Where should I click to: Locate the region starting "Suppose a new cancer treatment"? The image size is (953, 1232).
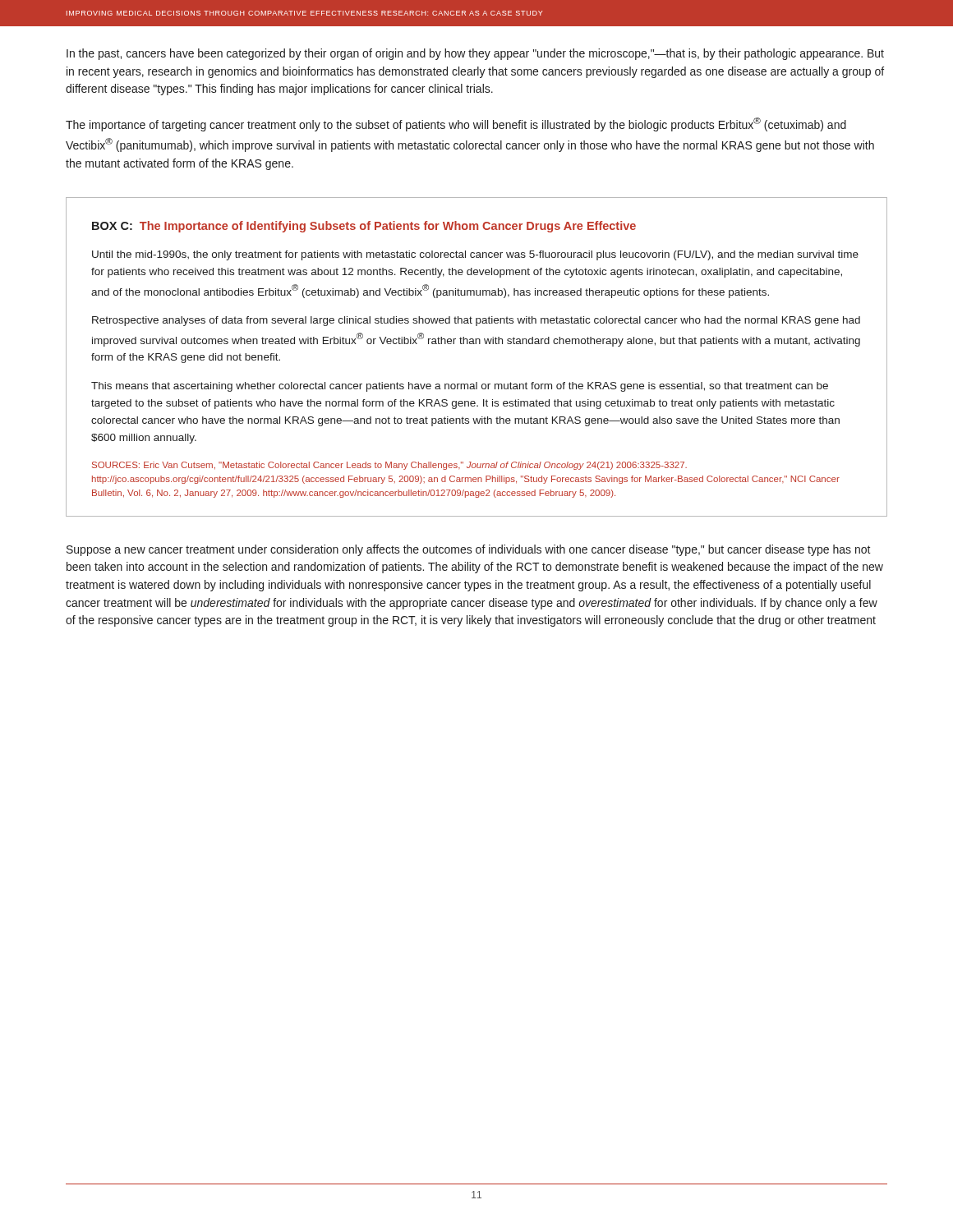tap(474, 585)
